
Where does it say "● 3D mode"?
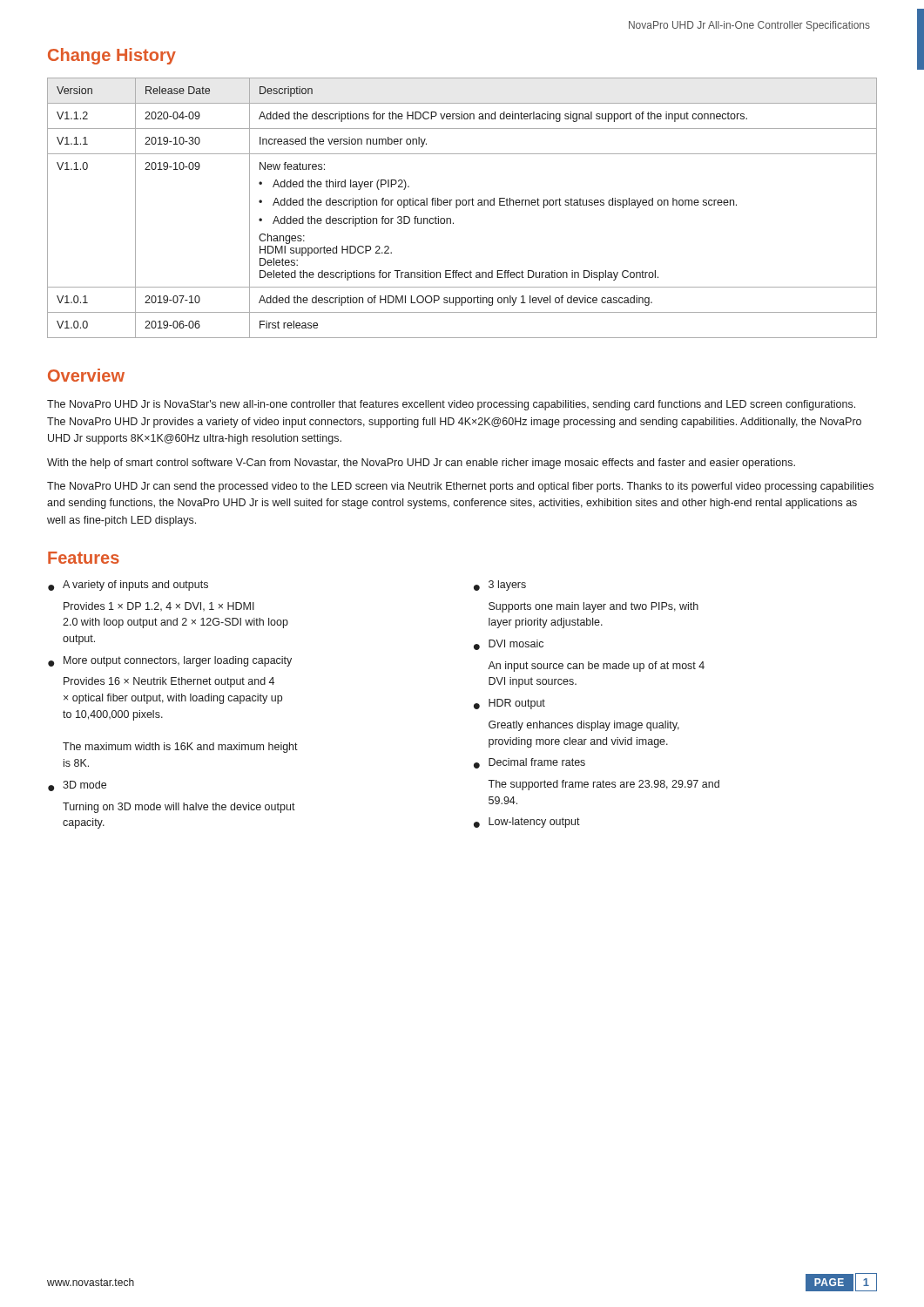[77, 787]
